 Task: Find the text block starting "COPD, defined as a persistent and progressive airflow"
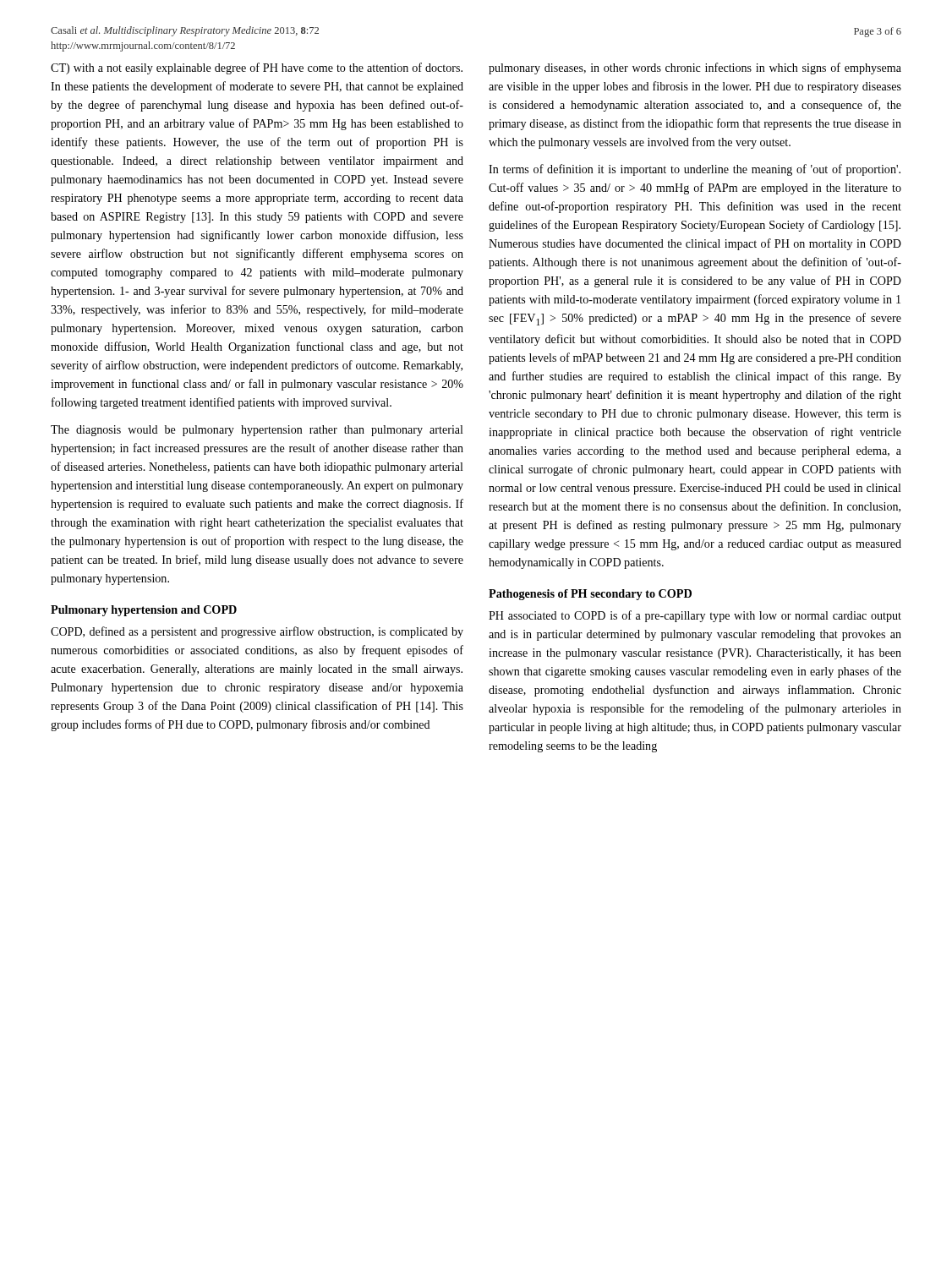257,679
